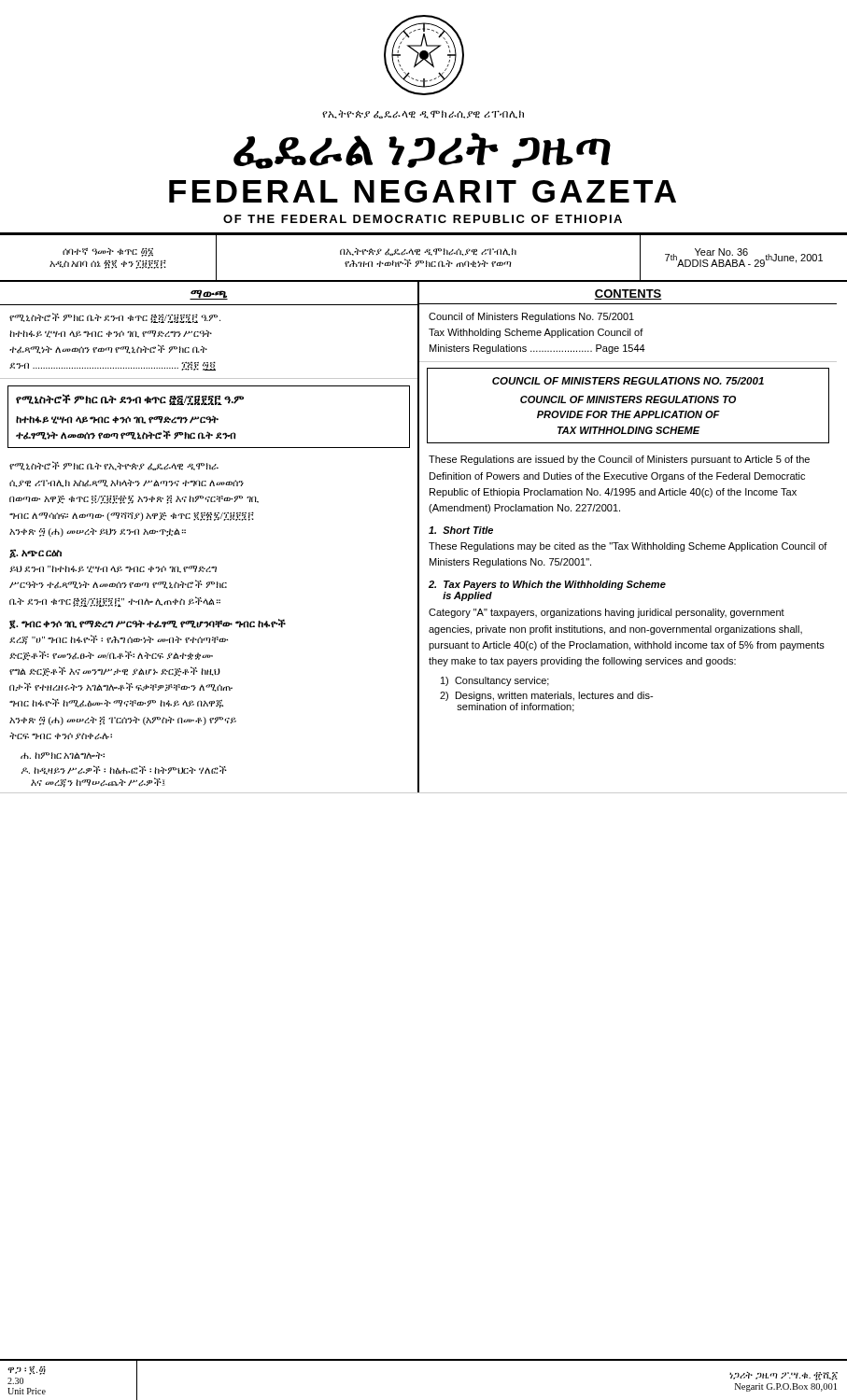The image size is (847, 1400).
Task: Select the list item containing "፪. ግብር ቀንሶ ገቢ የማድረግ"
Action: point(147,623)
